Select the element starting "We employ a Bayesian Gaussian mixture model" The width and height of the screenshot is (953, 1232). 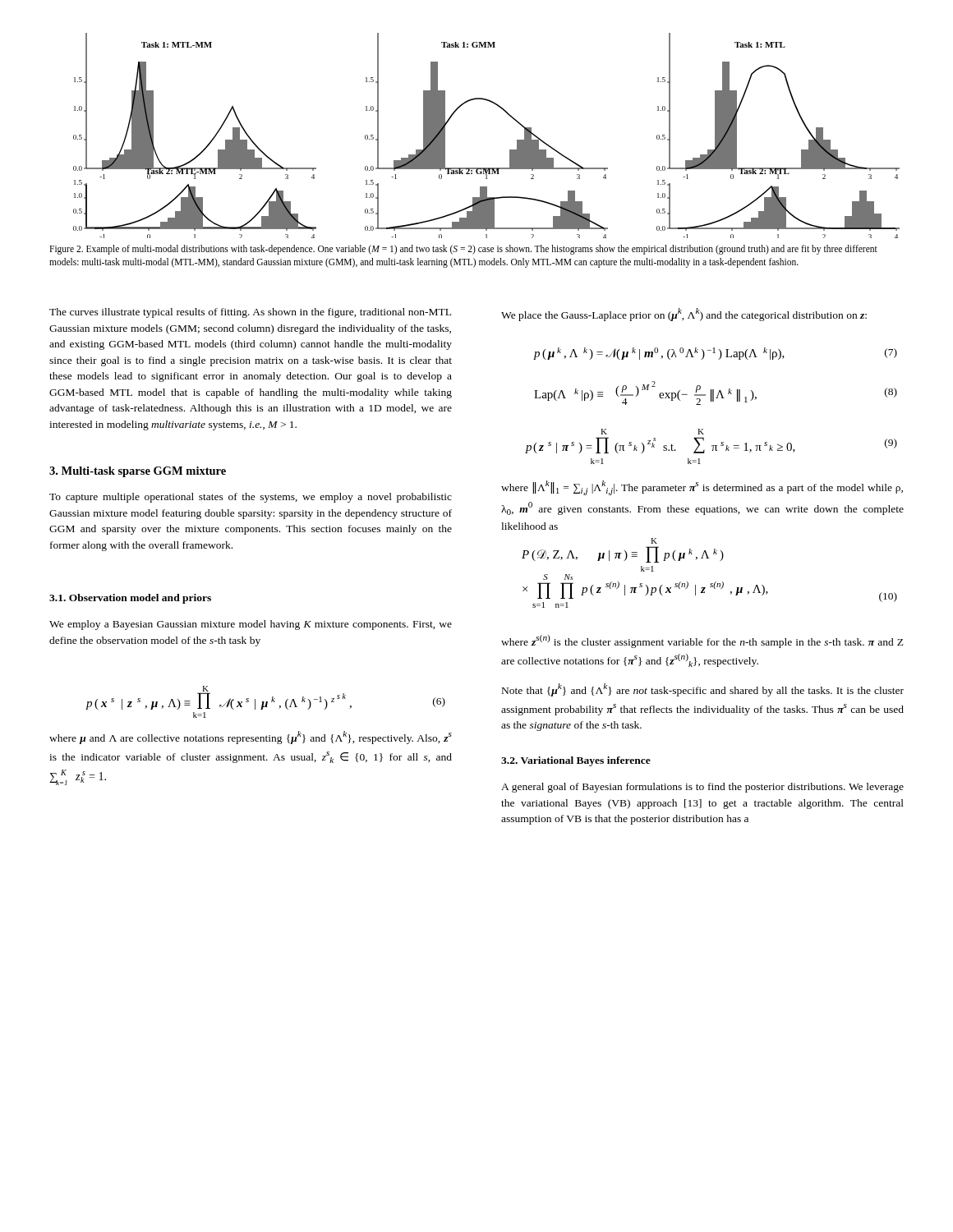point(251,632)
